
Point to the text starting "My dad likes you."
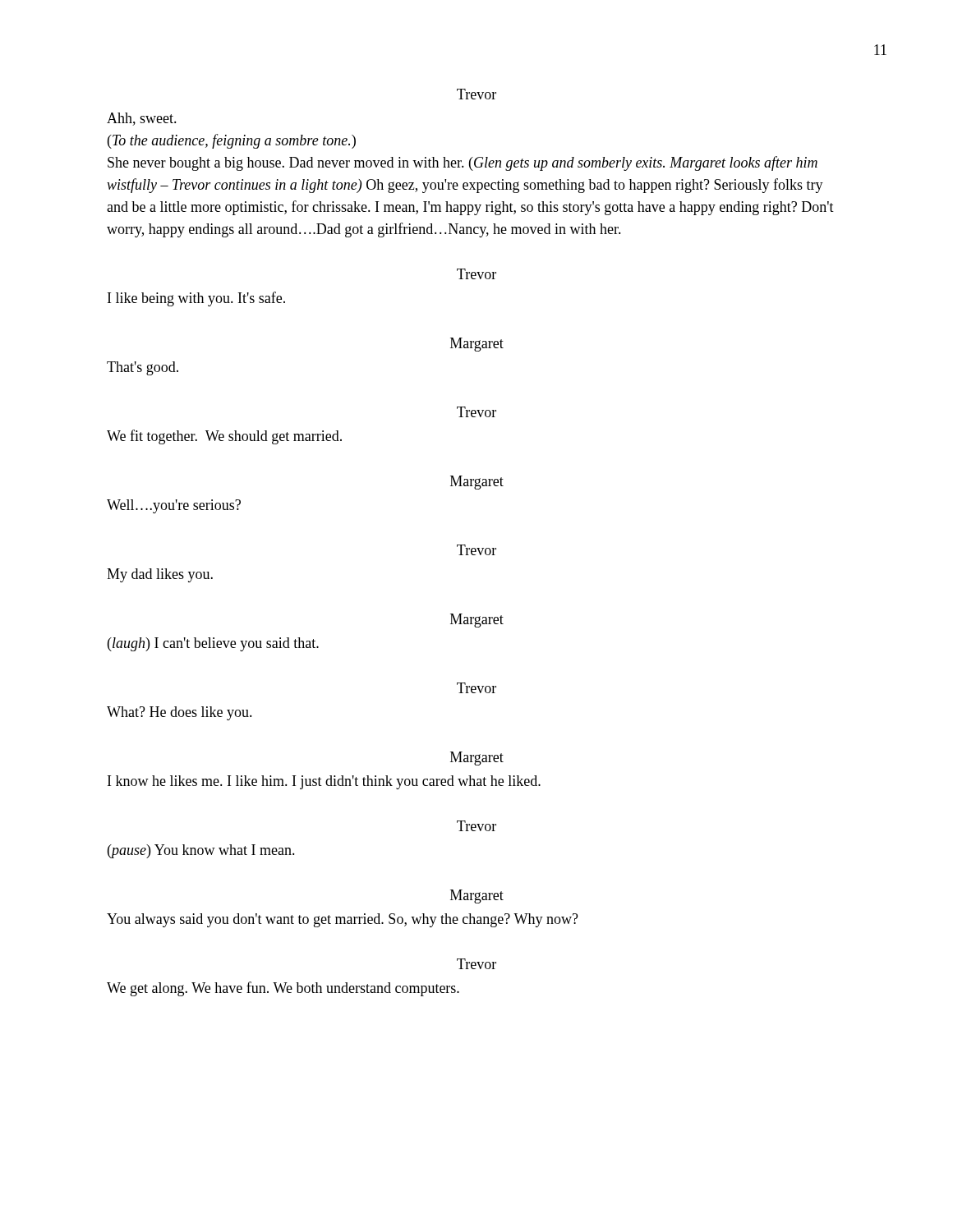[x=160, y=574]
